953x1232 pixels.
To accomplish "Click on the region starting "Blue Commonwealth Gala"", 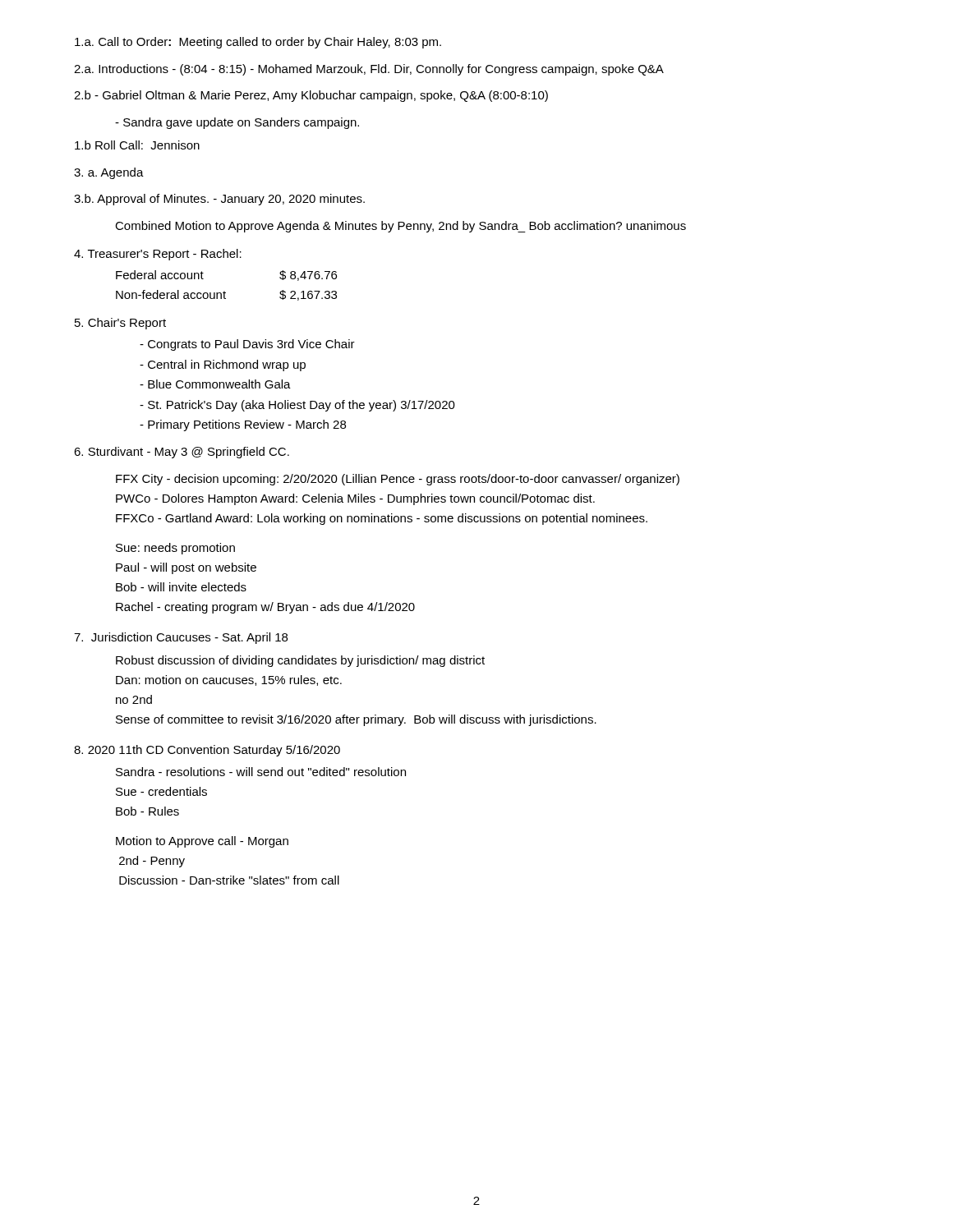I will [215, 384].
